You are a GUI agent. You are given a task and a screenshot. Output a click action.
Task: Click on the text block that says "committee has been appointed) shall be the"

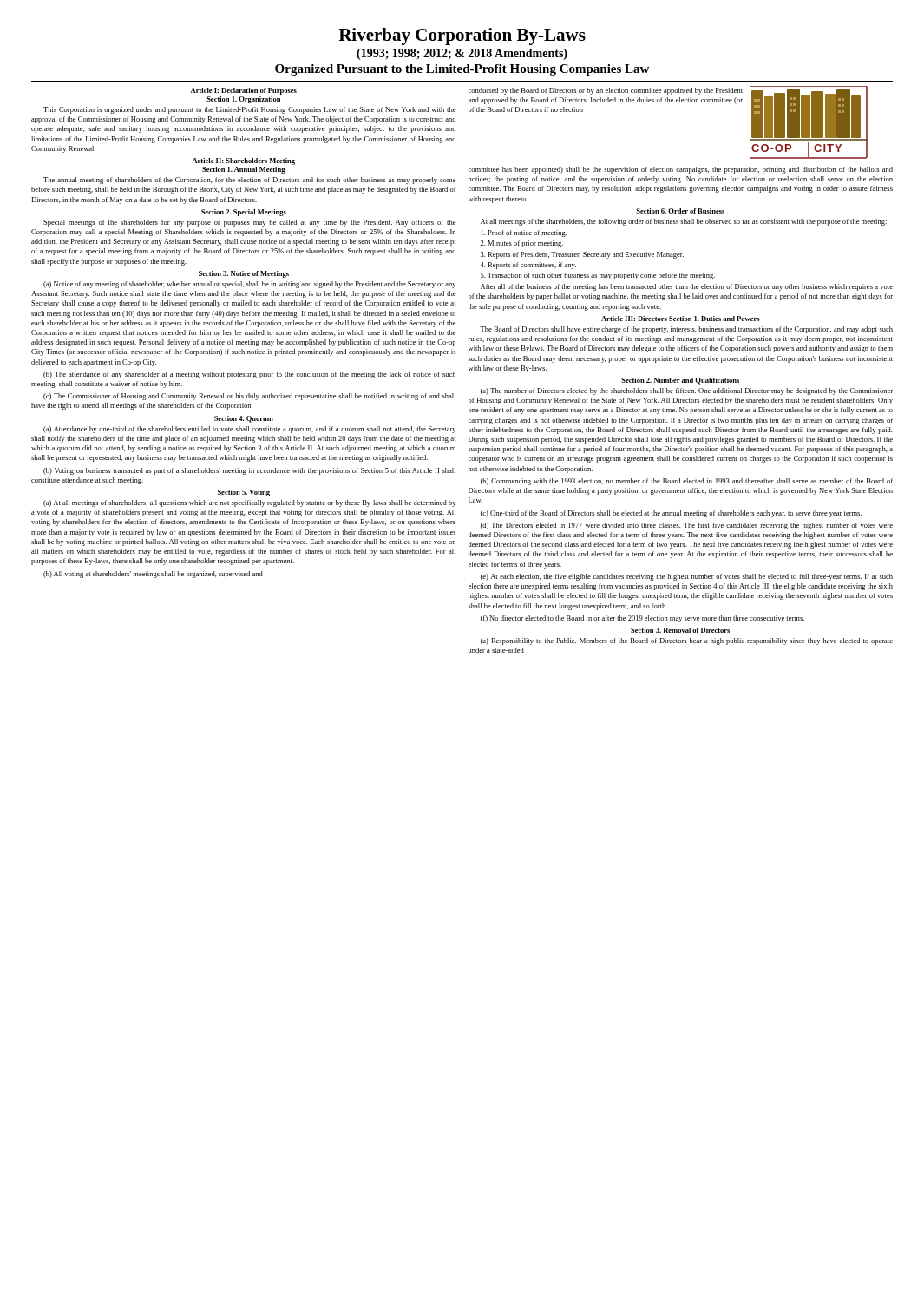tap(680, 184)
